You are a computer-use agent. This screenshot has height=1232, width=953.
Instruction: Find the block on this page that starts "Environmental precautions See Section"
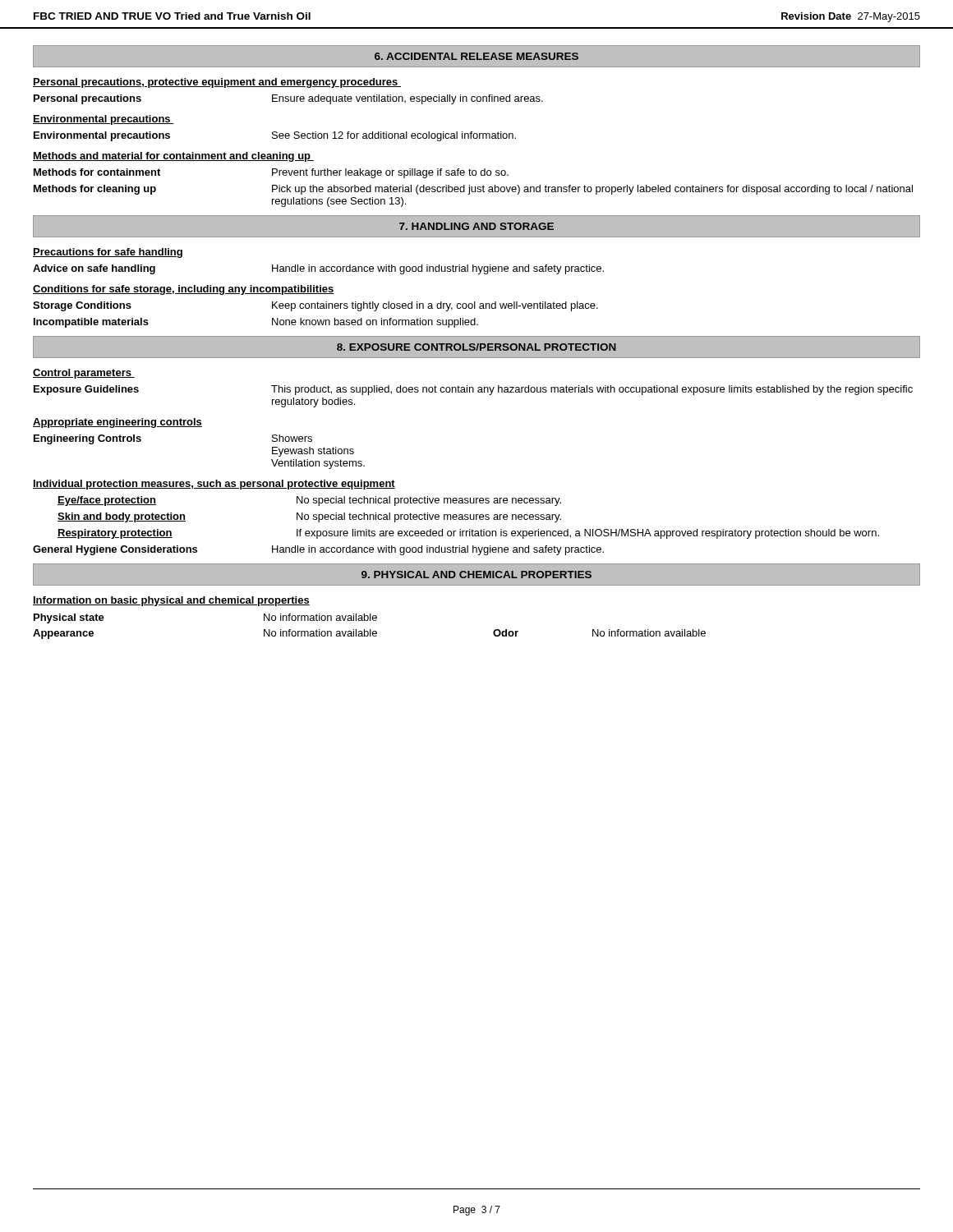click(x=476, y=135)
